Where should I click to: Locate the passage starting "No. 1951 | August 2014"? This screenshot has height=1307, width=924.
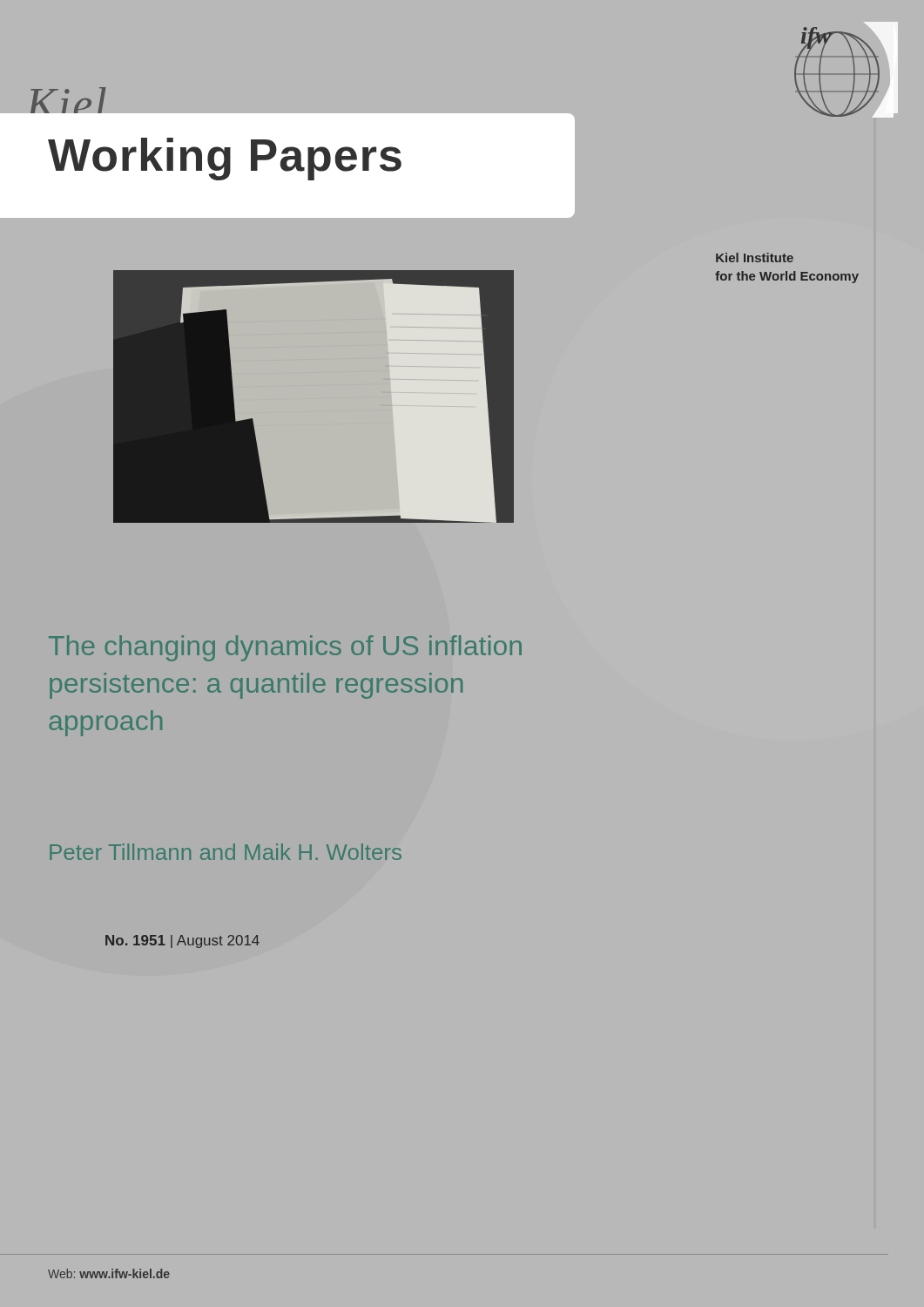click(182, 941)
